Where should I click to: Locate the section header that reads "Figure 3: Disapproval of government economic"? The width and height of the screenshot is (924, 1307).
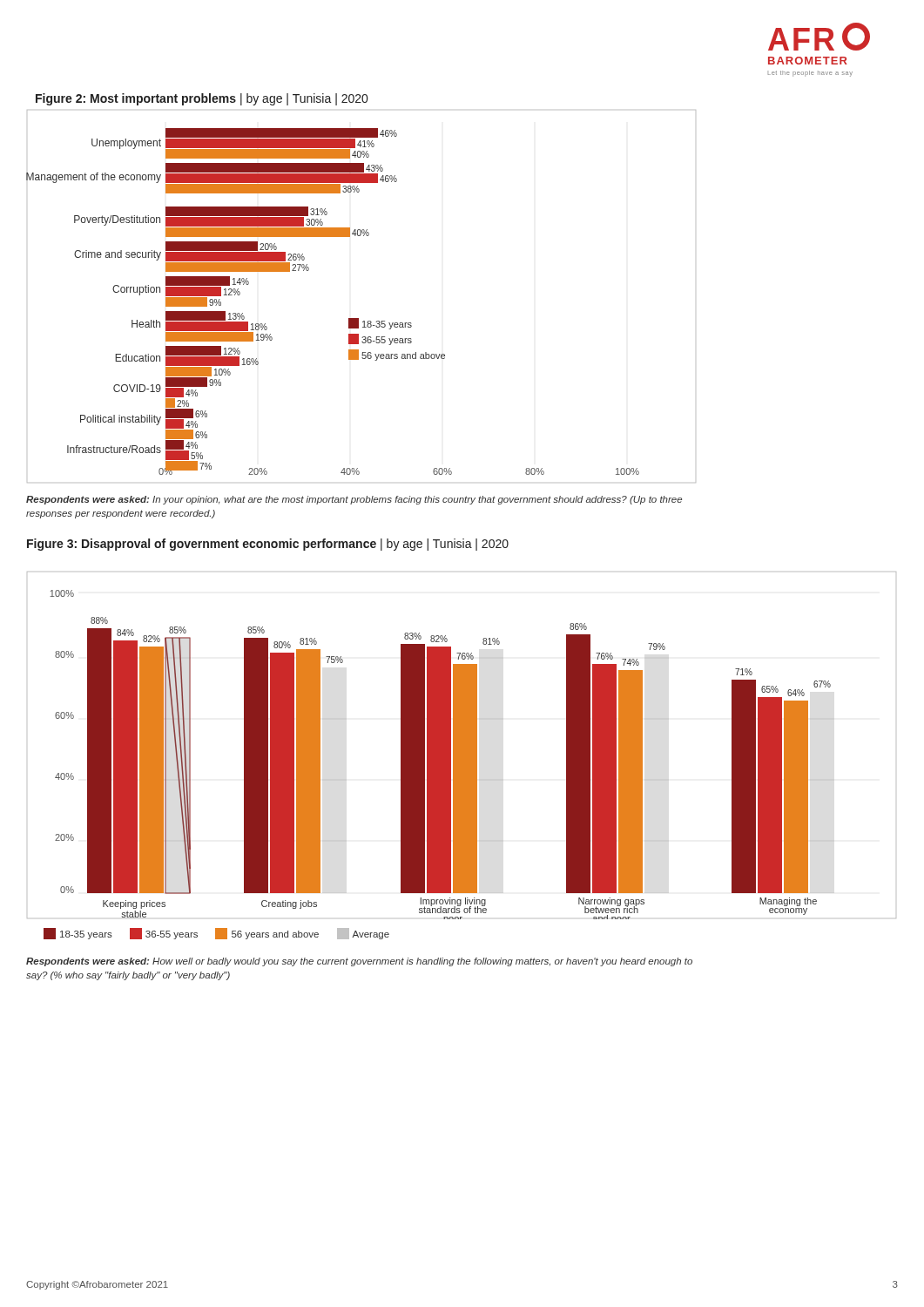point(267,544)
